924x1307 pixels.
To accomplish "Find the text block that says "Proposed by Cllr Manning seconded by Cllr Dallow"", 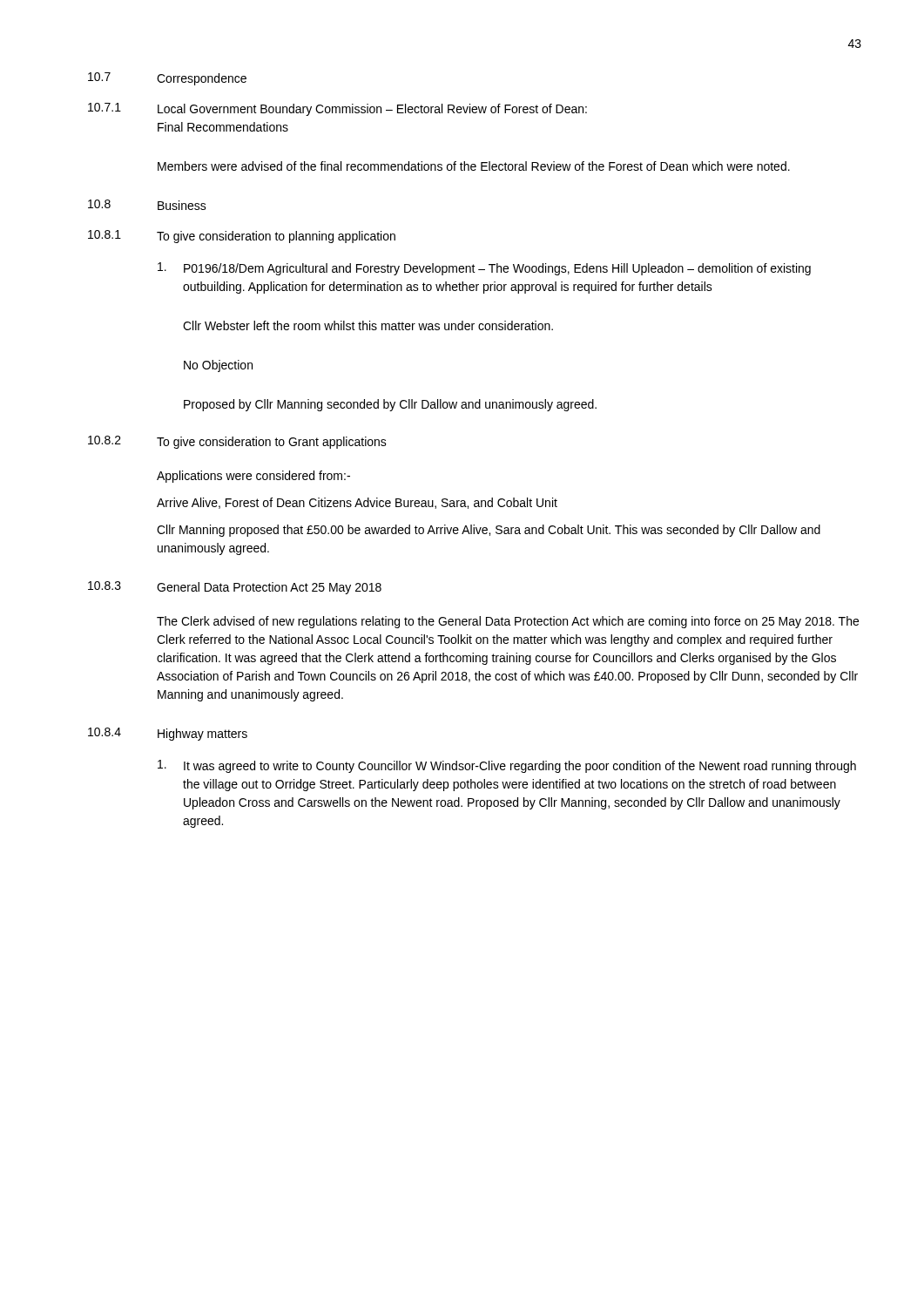I will coord(390,404).
